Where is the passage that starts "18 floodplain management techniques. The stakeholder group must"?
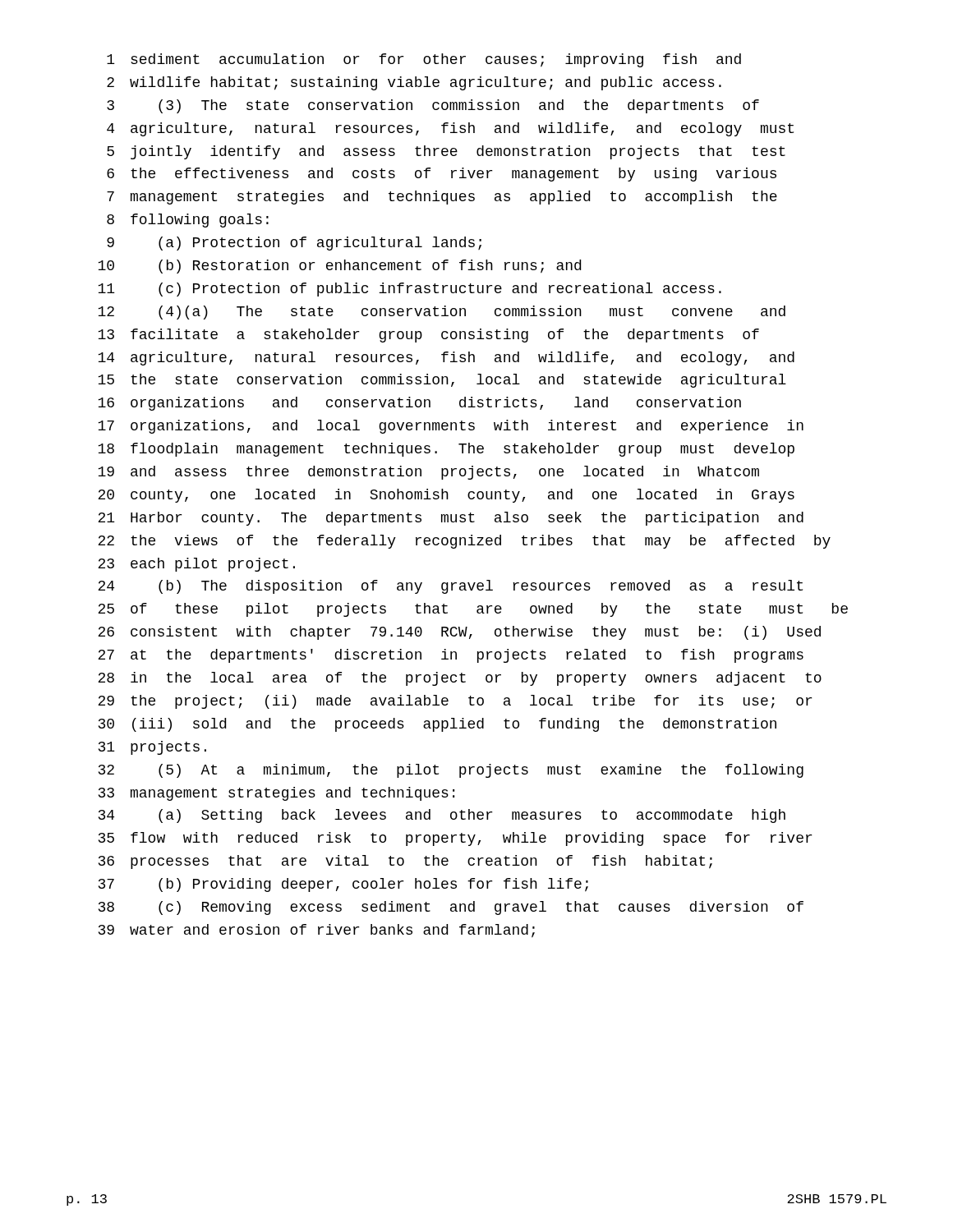Viewport: 953px width, 1232px height. [x=476, y=450]
